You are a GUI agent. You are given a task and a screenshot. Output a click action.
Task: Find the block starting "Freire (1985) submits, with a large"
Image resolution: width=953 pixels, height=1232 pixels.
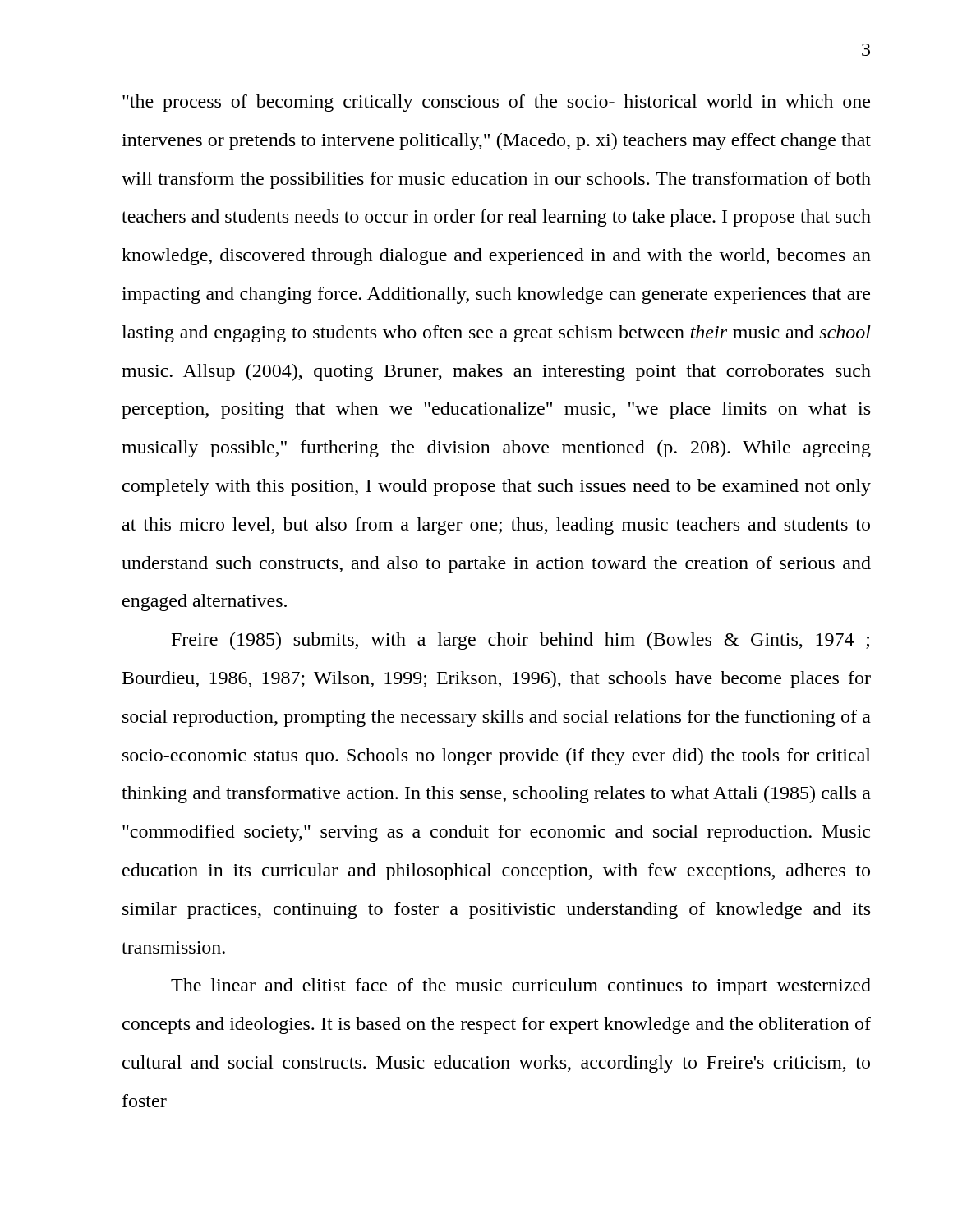pos(496,793)
